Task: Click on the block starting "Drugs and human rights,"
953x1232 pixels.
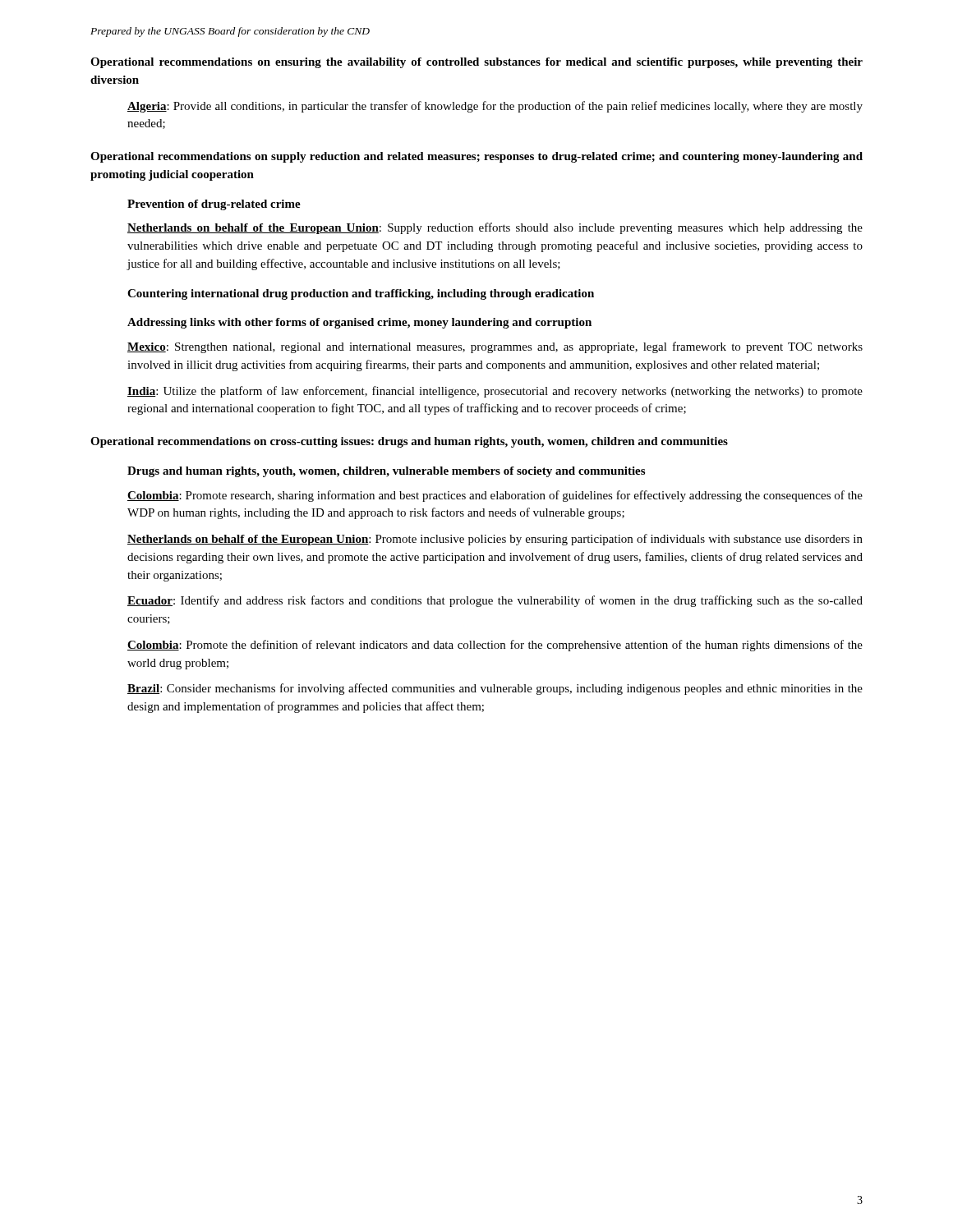Action: 386,470
